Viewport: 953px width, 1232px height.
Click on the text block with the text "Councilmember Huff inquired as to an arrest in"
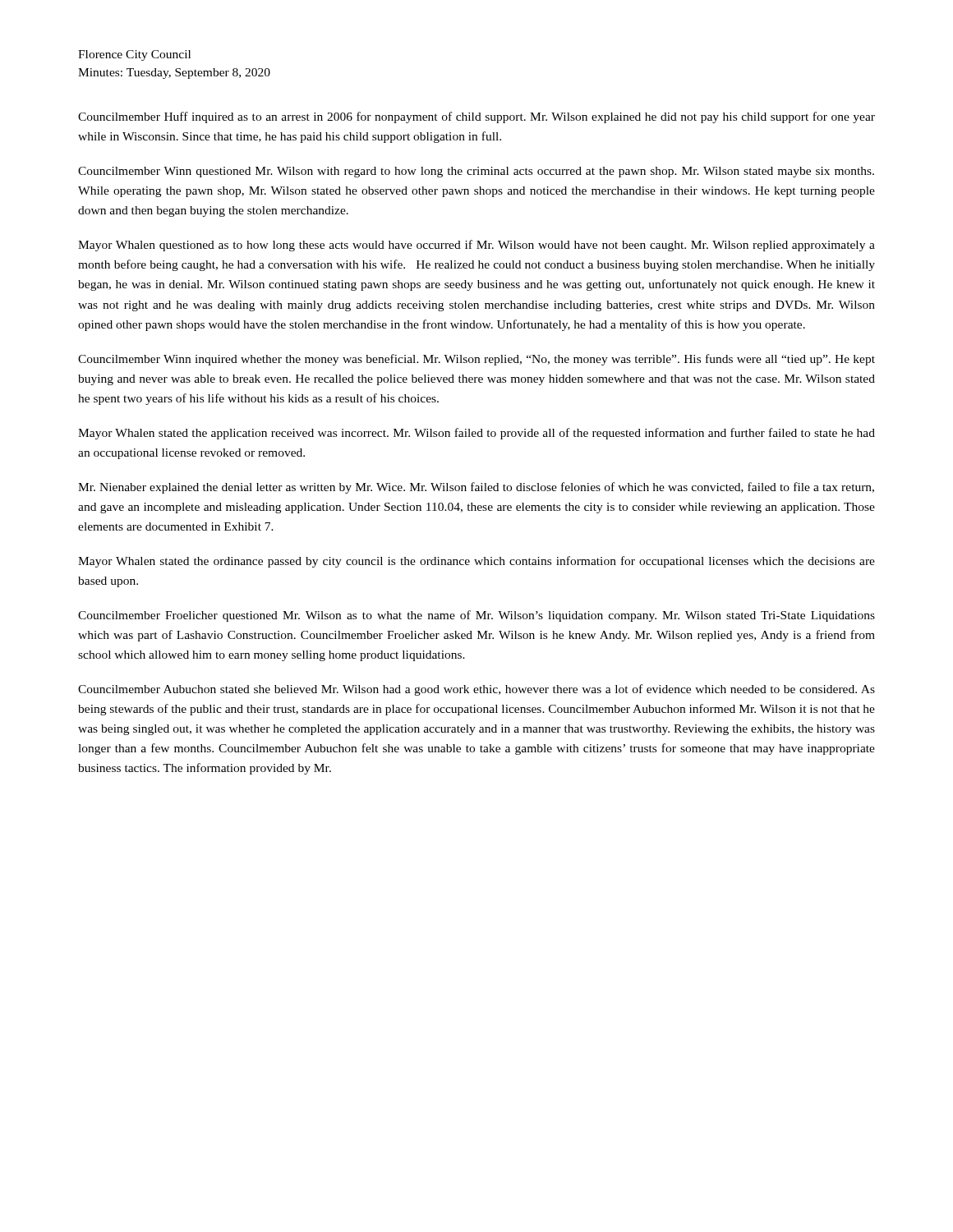pyautogui.click(x=476, y=126)
